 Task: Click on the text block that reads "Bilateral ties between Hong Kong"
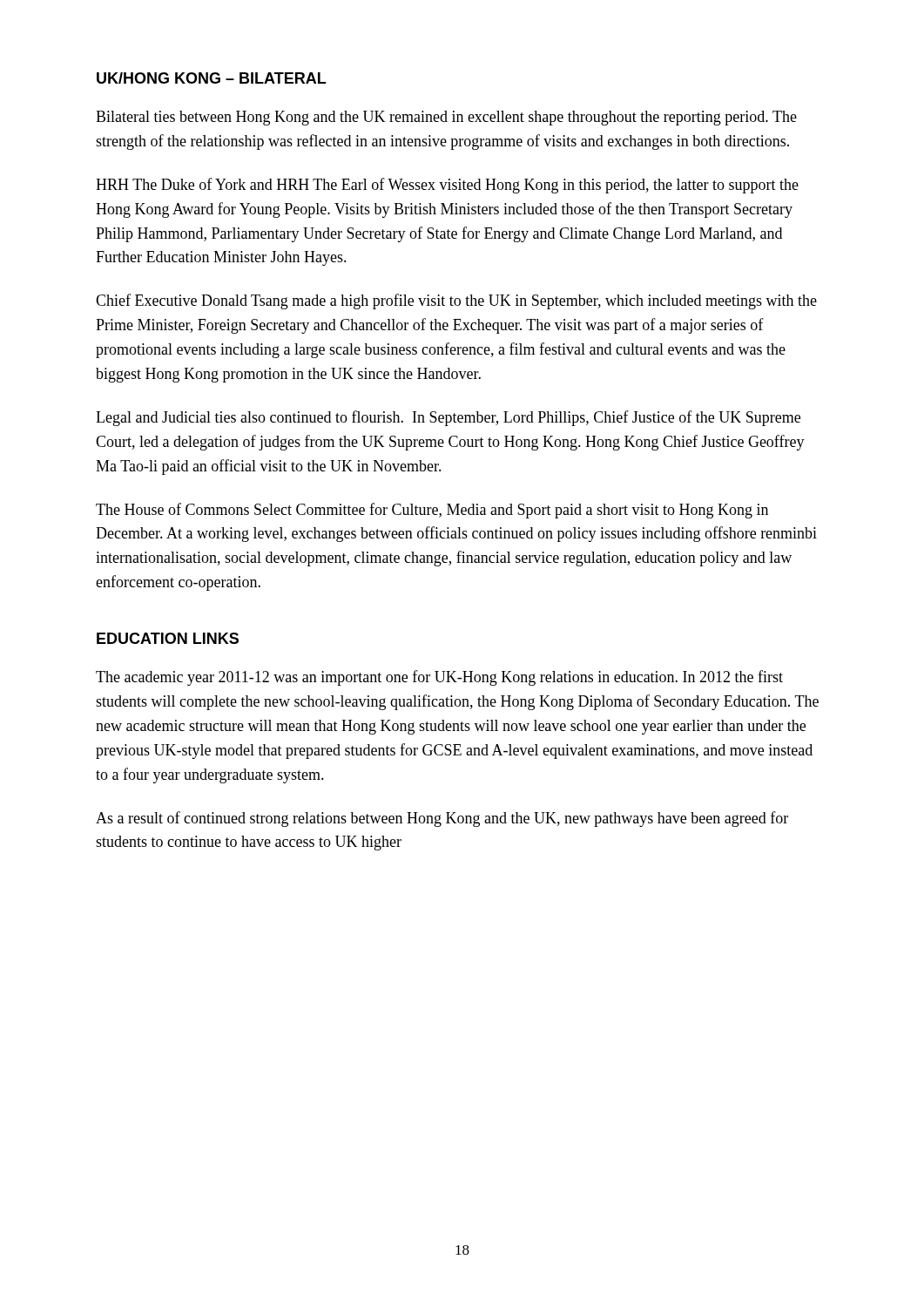446,129
